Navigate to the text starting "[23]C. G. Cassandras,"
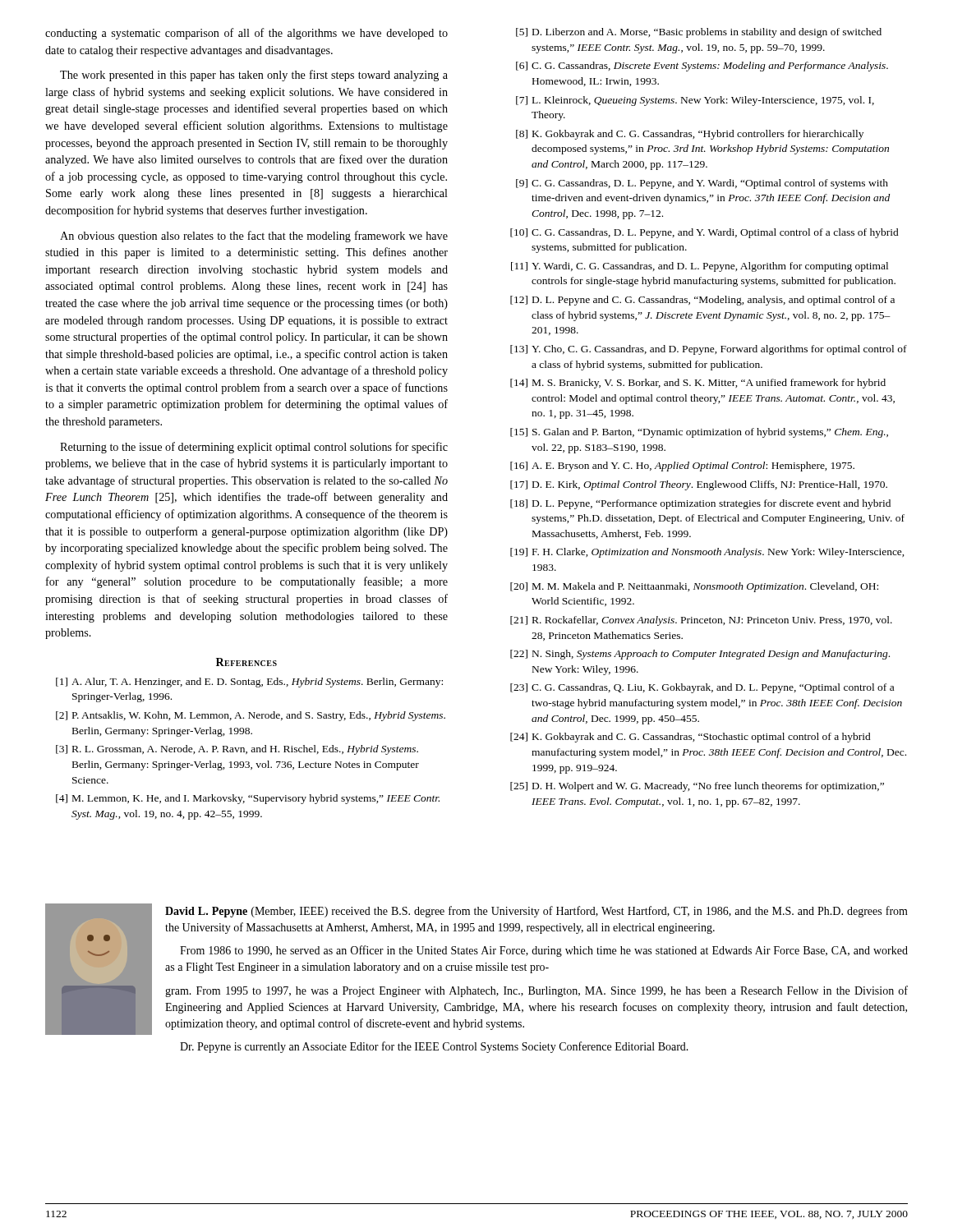 (707, 703)
